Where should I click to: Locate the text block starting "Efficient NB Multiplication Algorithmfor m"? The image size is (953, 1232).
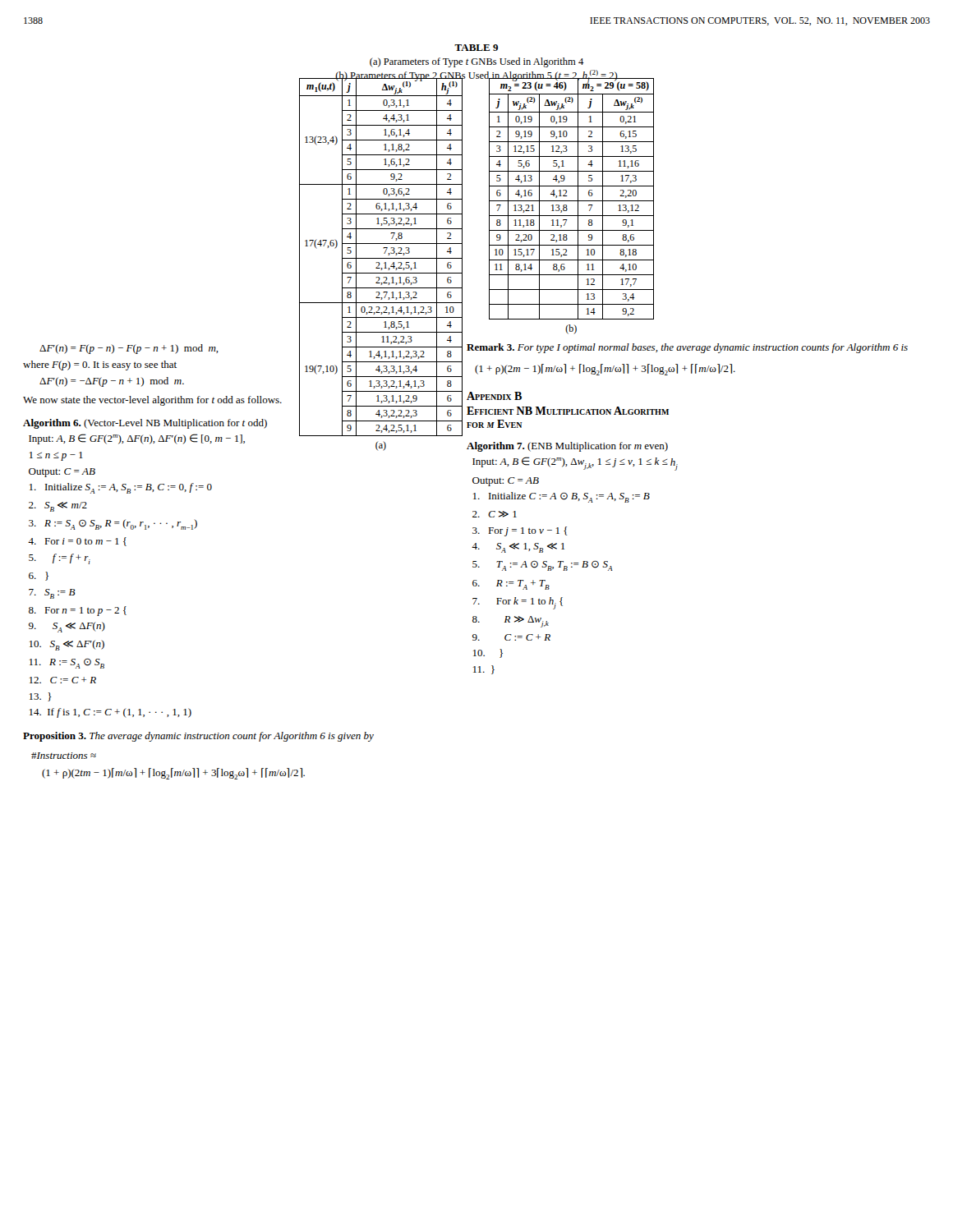[568, 418]
